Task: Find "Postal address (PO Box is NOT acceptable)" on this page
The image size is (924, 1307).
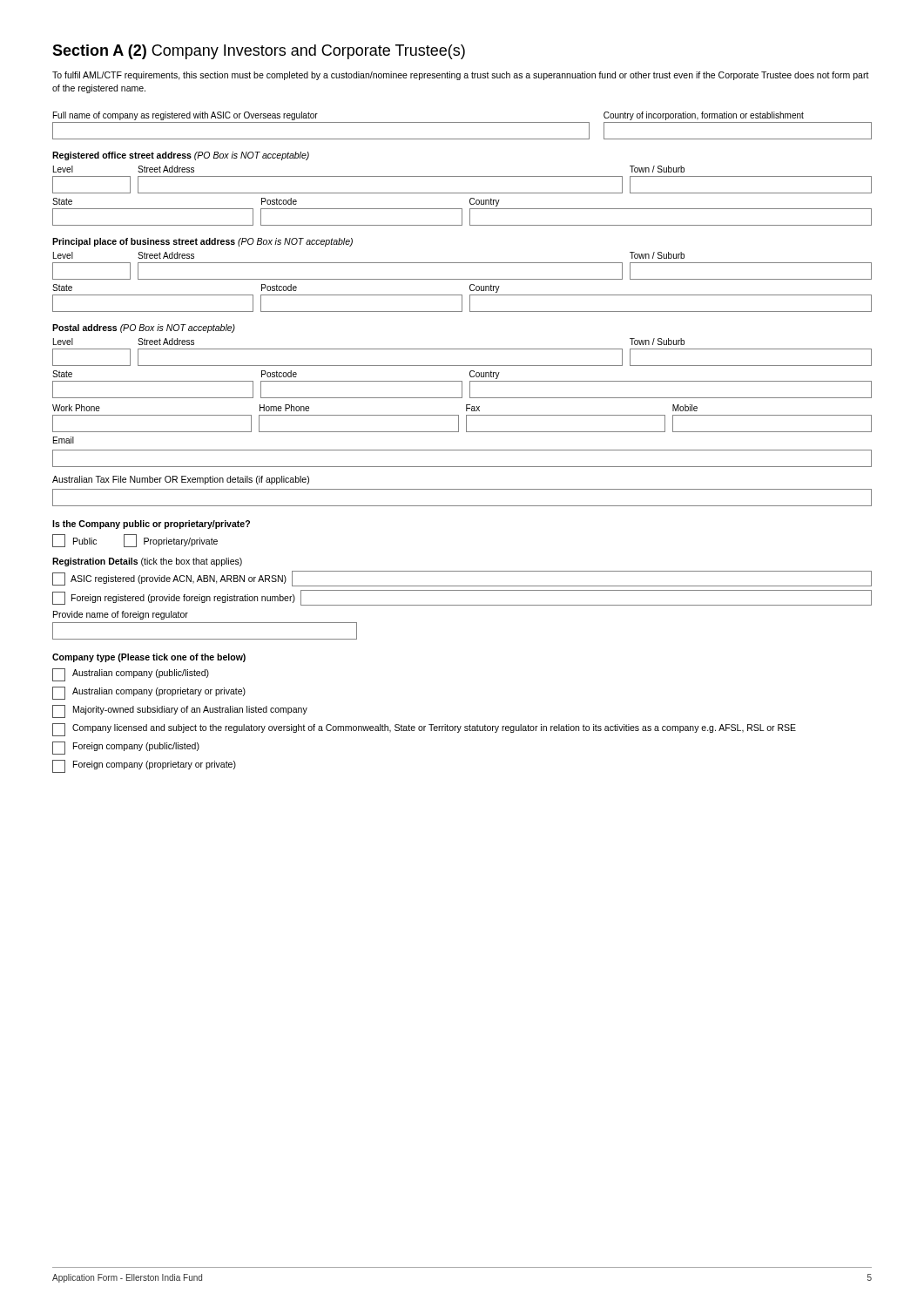Action: (x=144, y=328)
